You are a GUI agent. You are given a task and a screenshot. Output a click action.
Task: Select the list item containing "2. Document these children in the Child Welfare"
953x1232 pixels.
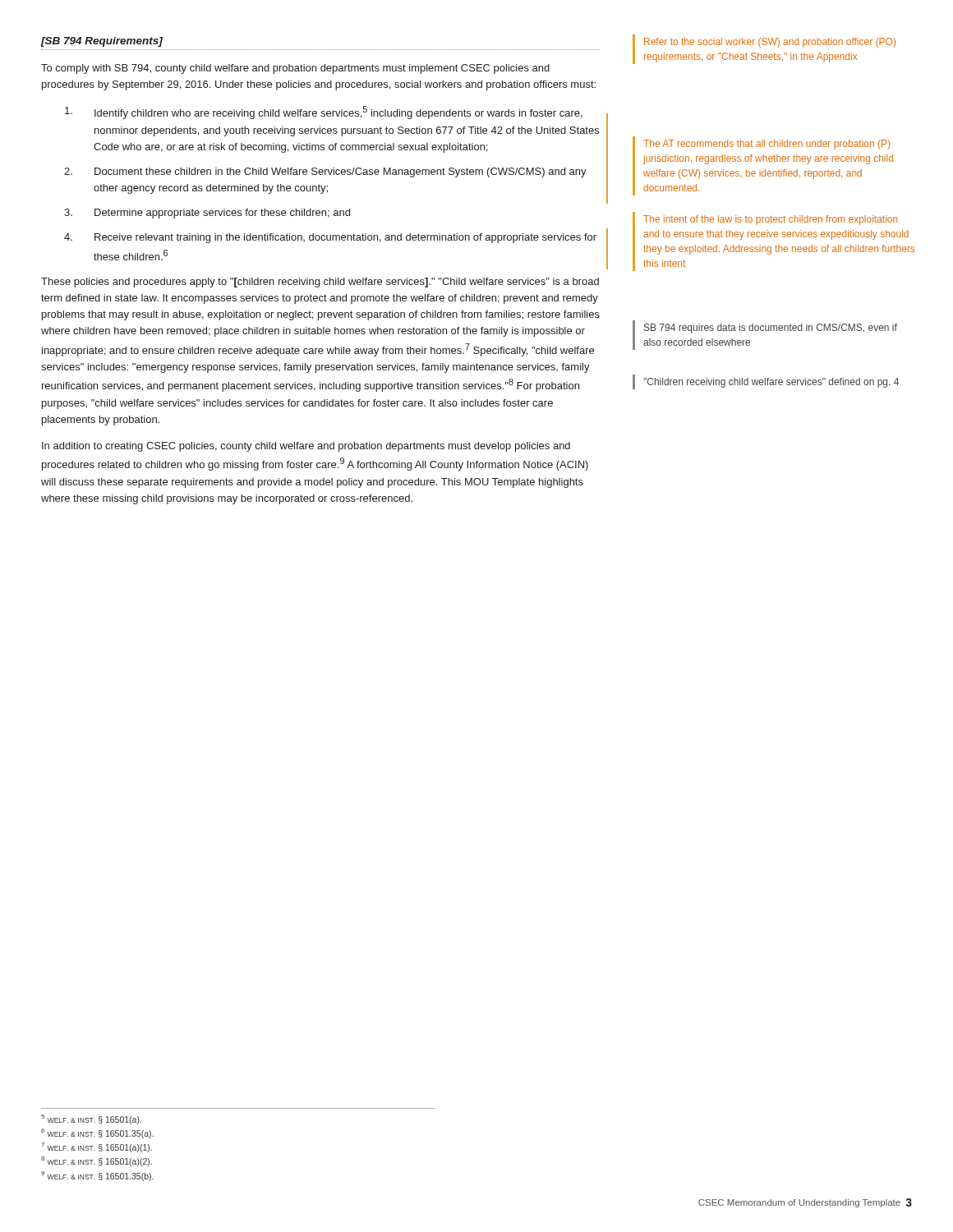(x=332, y=180)
